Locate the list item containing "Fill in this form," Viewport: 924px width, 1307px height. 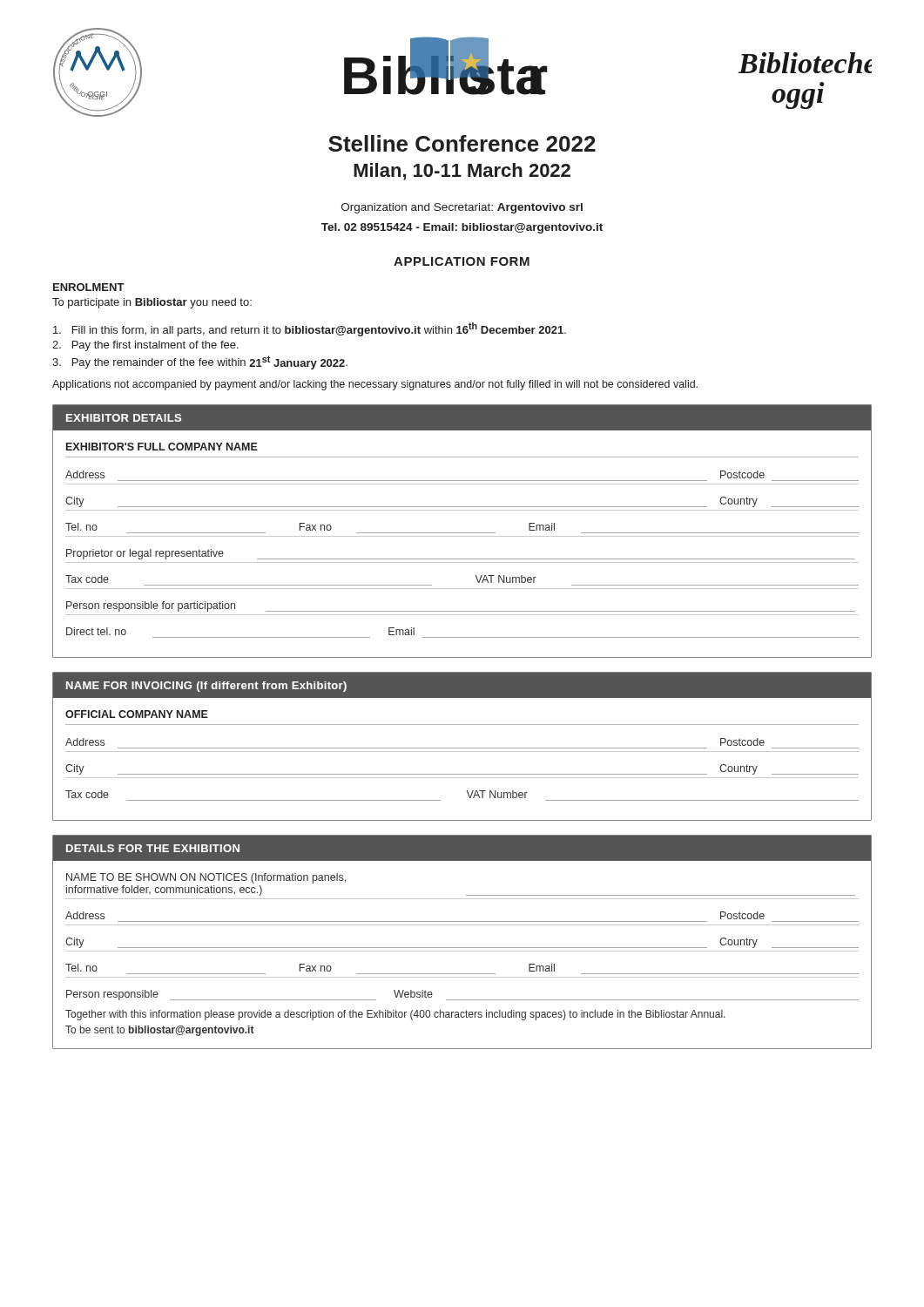point(310,329)
